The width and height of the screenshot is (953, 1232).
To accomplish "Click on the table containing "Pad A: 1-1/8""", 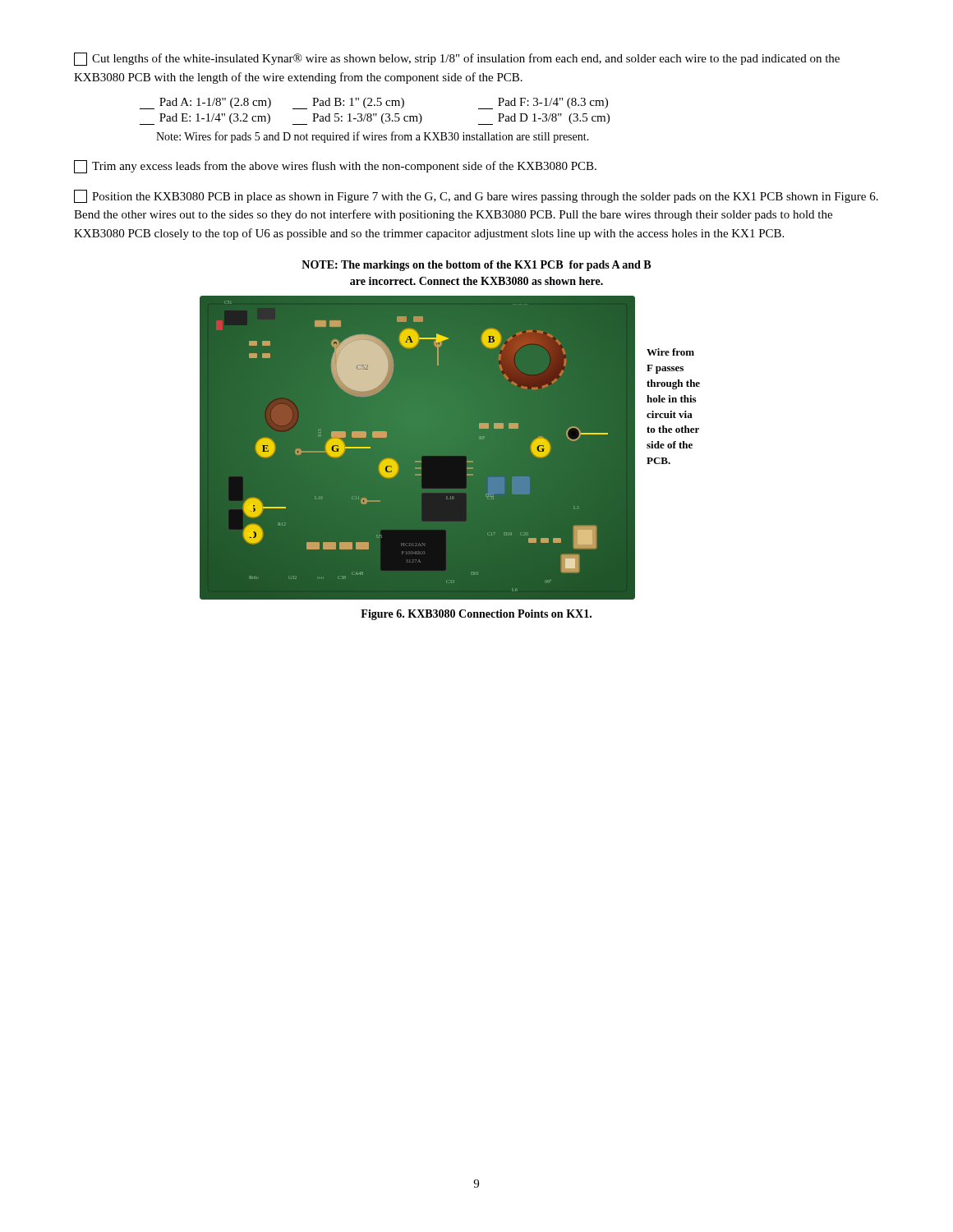I will point(476,110).
